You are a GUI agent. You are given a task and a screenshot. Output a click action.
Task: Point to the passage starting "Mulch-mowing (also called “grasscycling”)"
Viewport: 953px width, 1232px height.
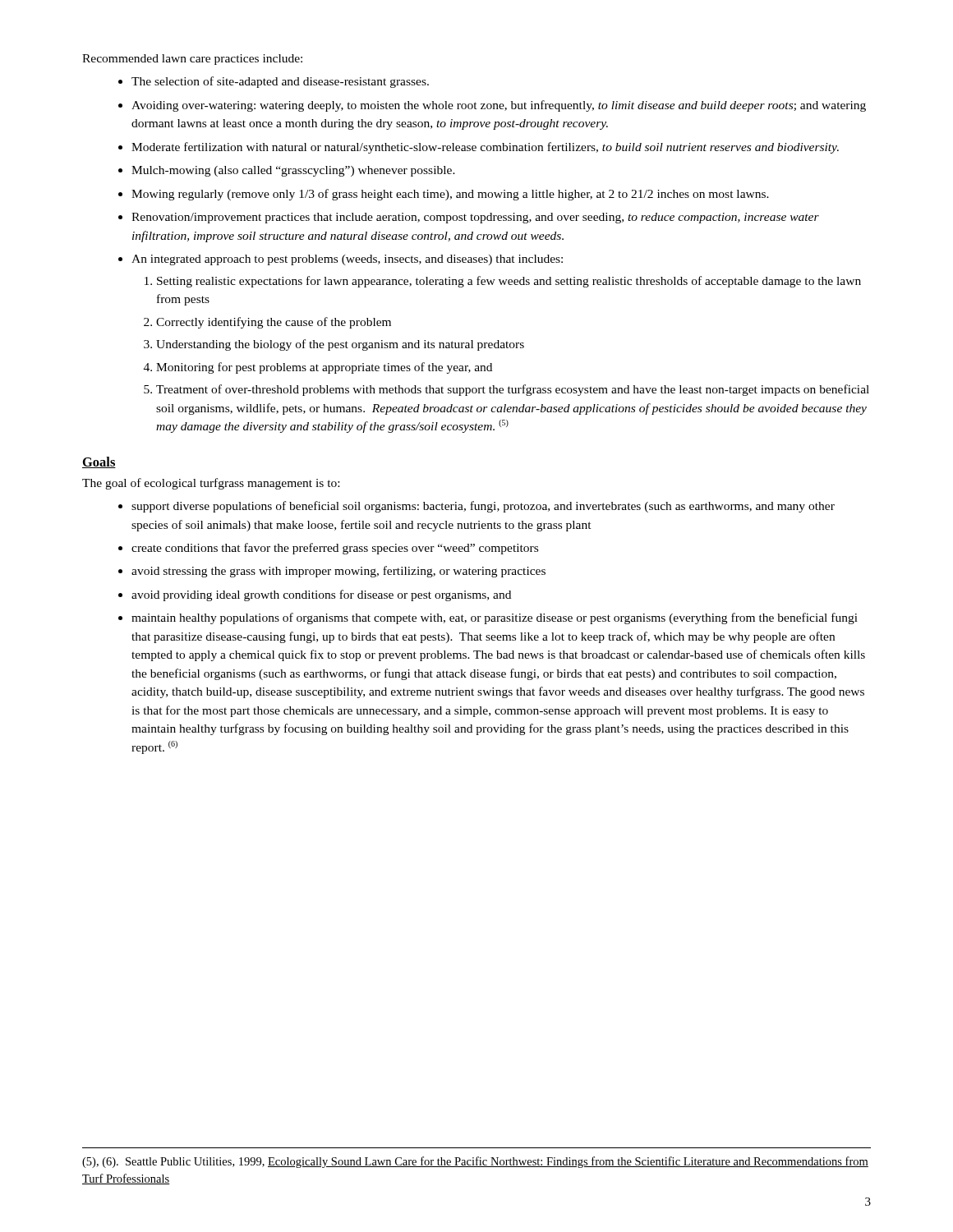point(293,171)
